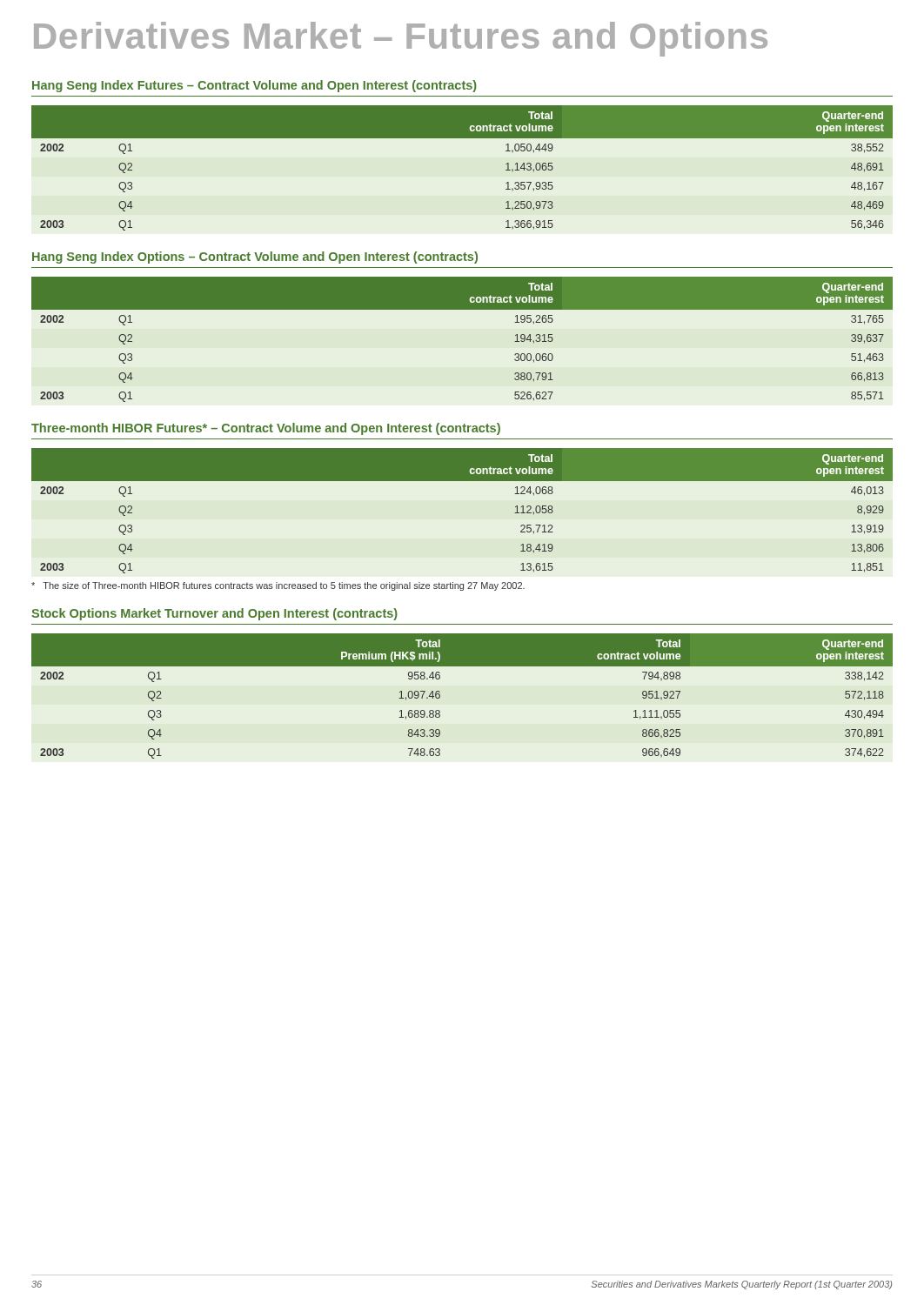Point to the element starting "Derivatives Market – Futures and Options"
Viewport: 924px width, 1305px height.
[x=462, y=37]
